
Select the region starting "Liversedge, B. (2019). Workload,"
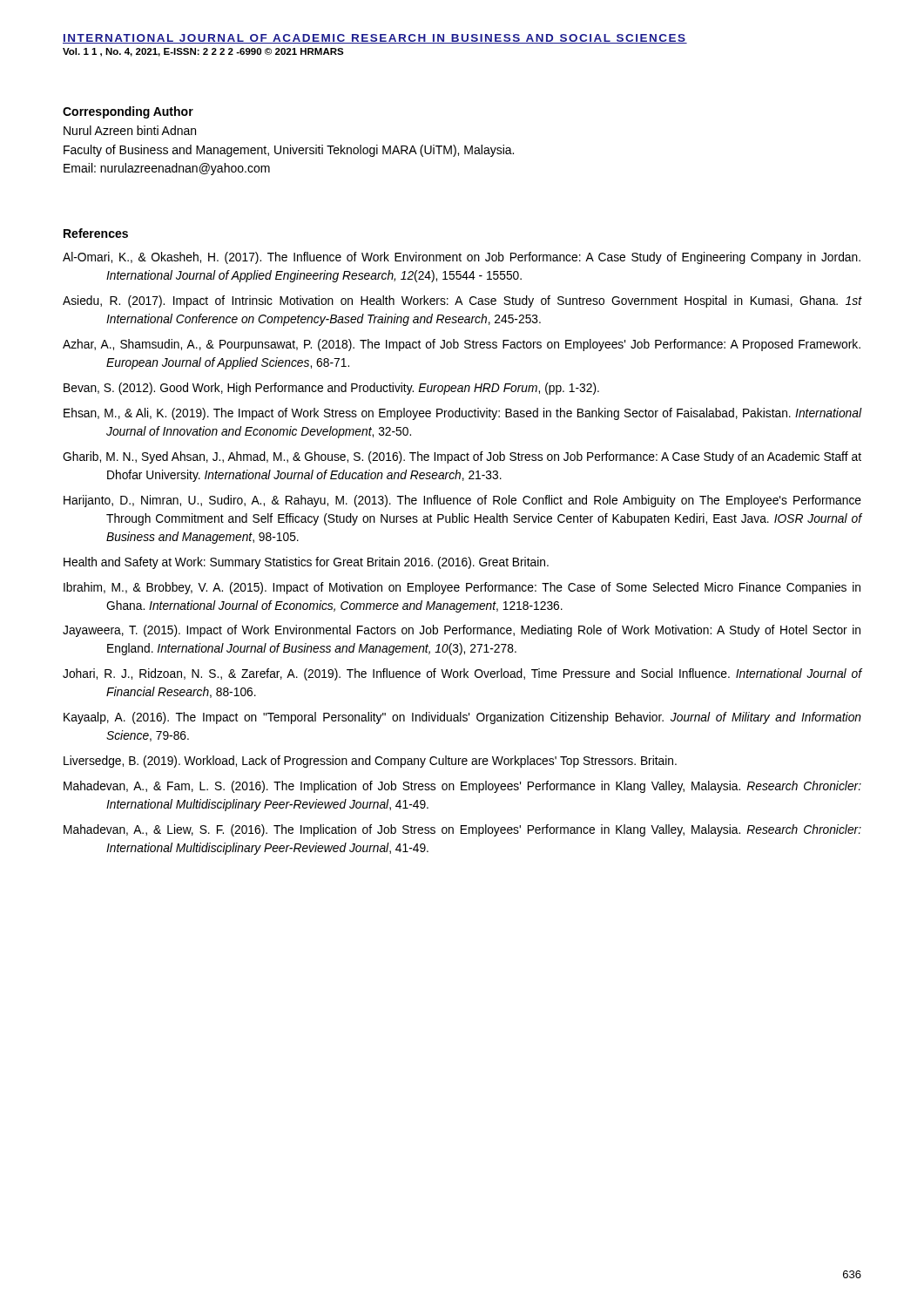coord(370,761)
